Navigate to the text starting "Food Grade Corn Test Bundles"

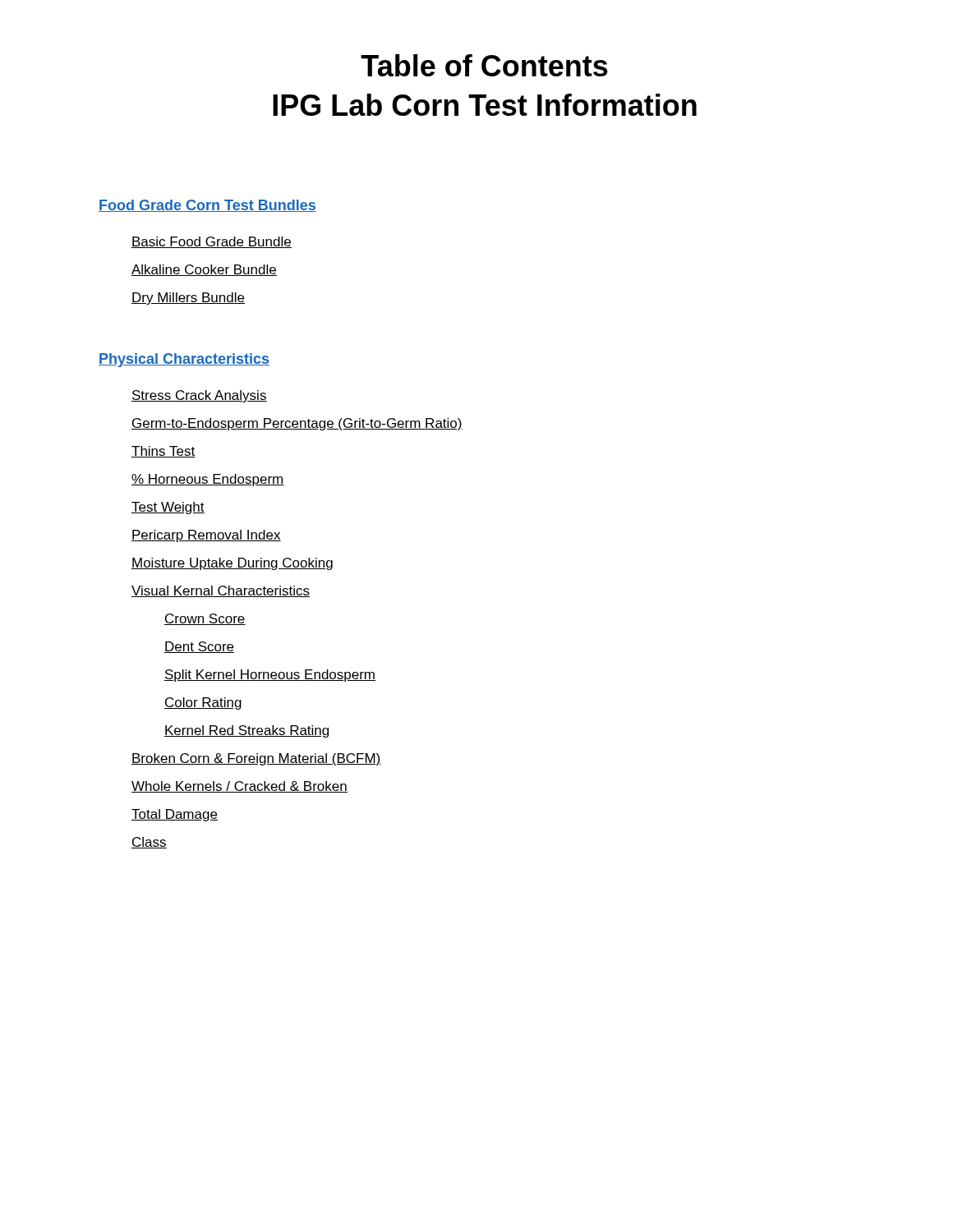coord(207,205)
